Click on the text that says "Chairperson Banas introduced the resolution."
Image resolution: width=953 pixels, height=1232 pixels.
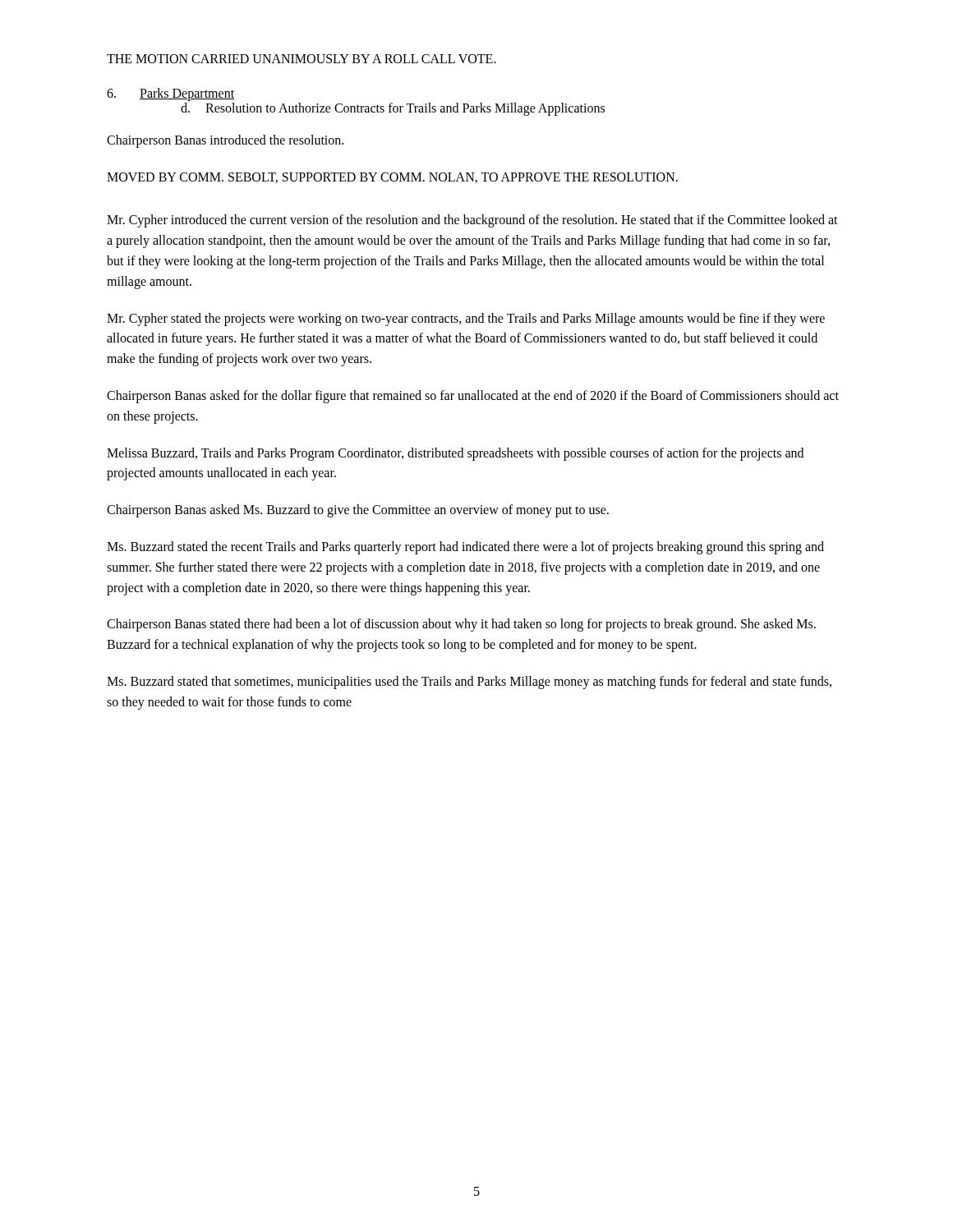tap(226, 140)
